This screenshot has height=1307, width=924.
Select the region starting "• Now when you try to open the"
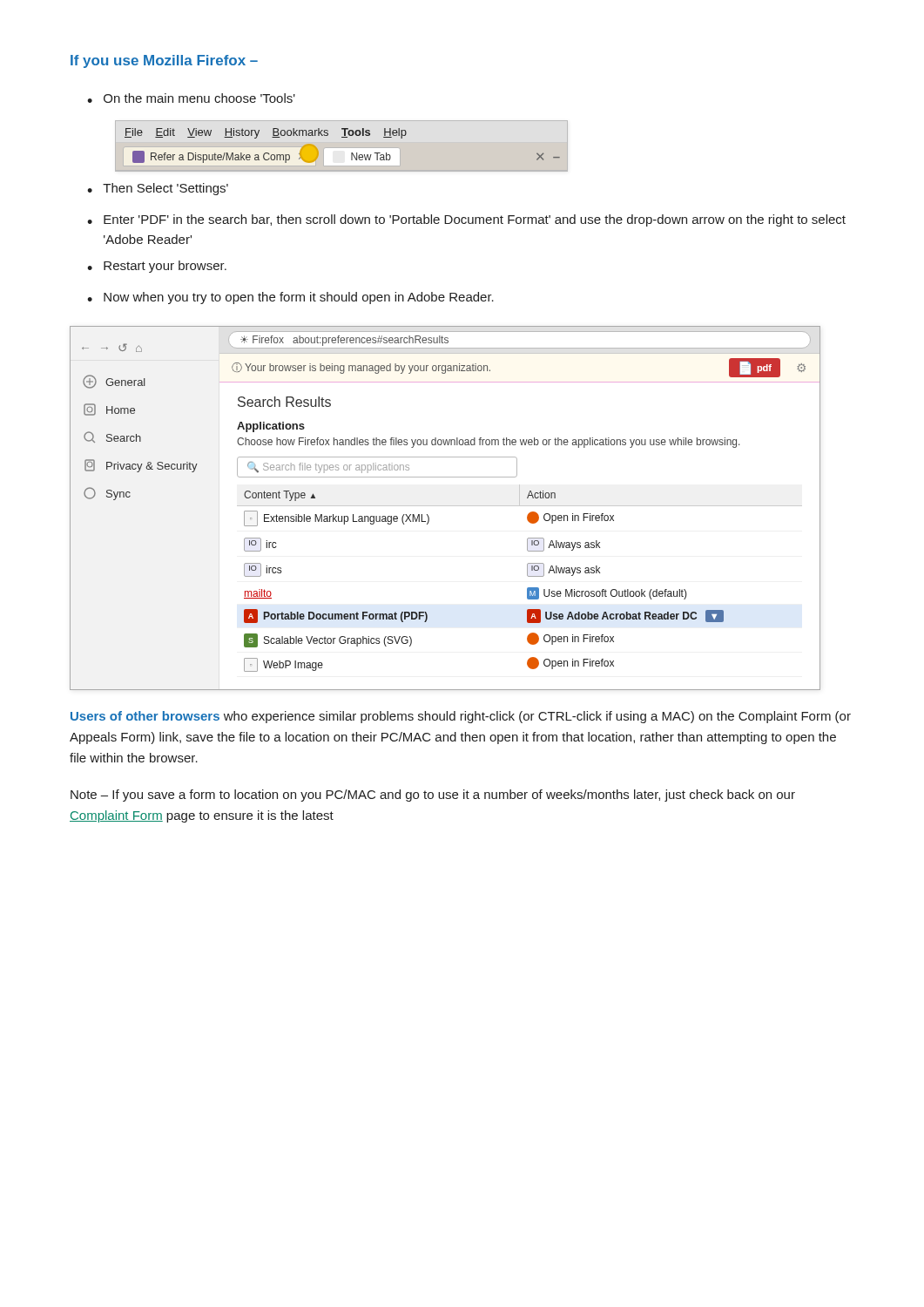[x=291, y=300]
